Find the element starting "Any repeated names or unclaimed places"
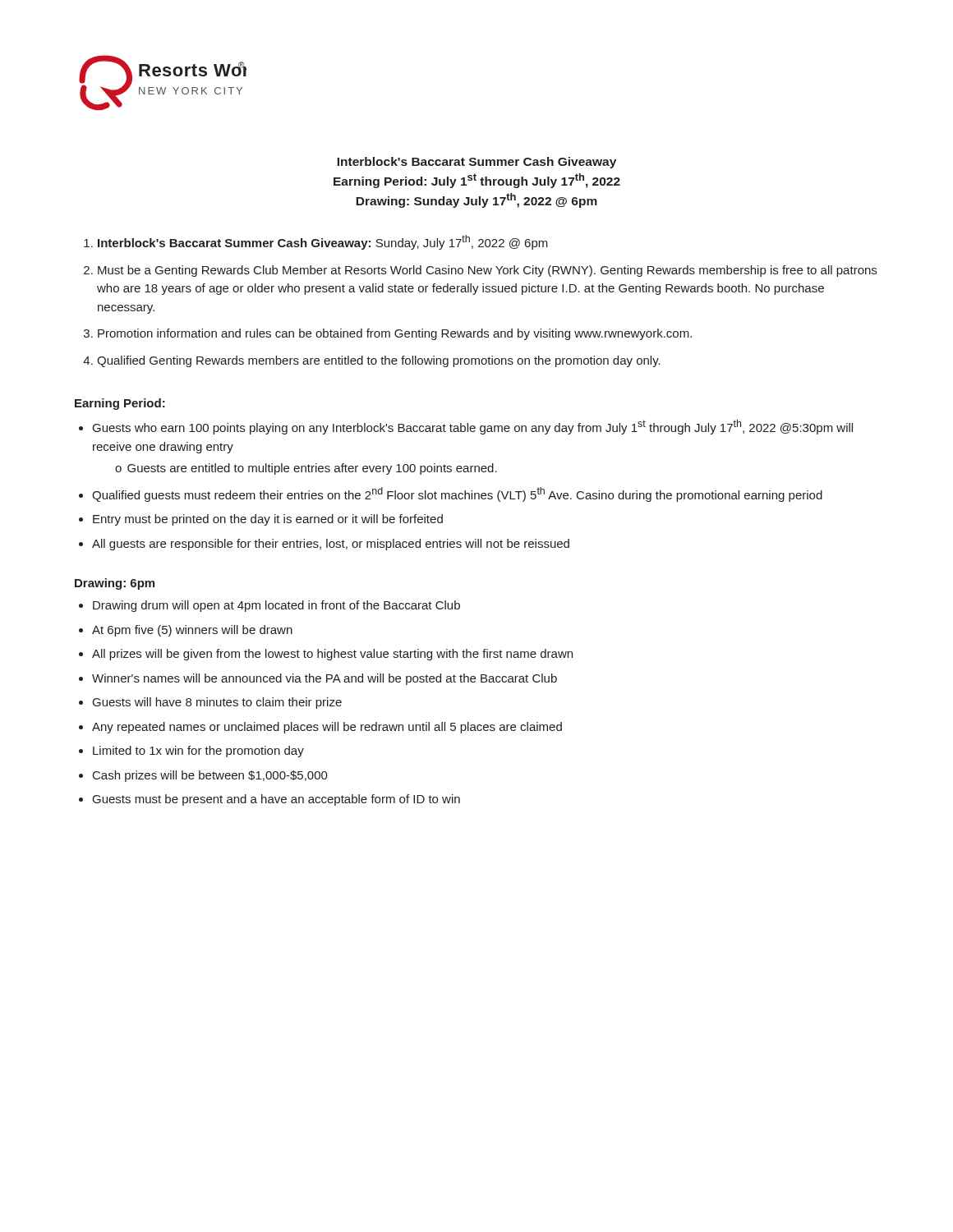The image size is (953, 1232). click(x=327, y=726)
